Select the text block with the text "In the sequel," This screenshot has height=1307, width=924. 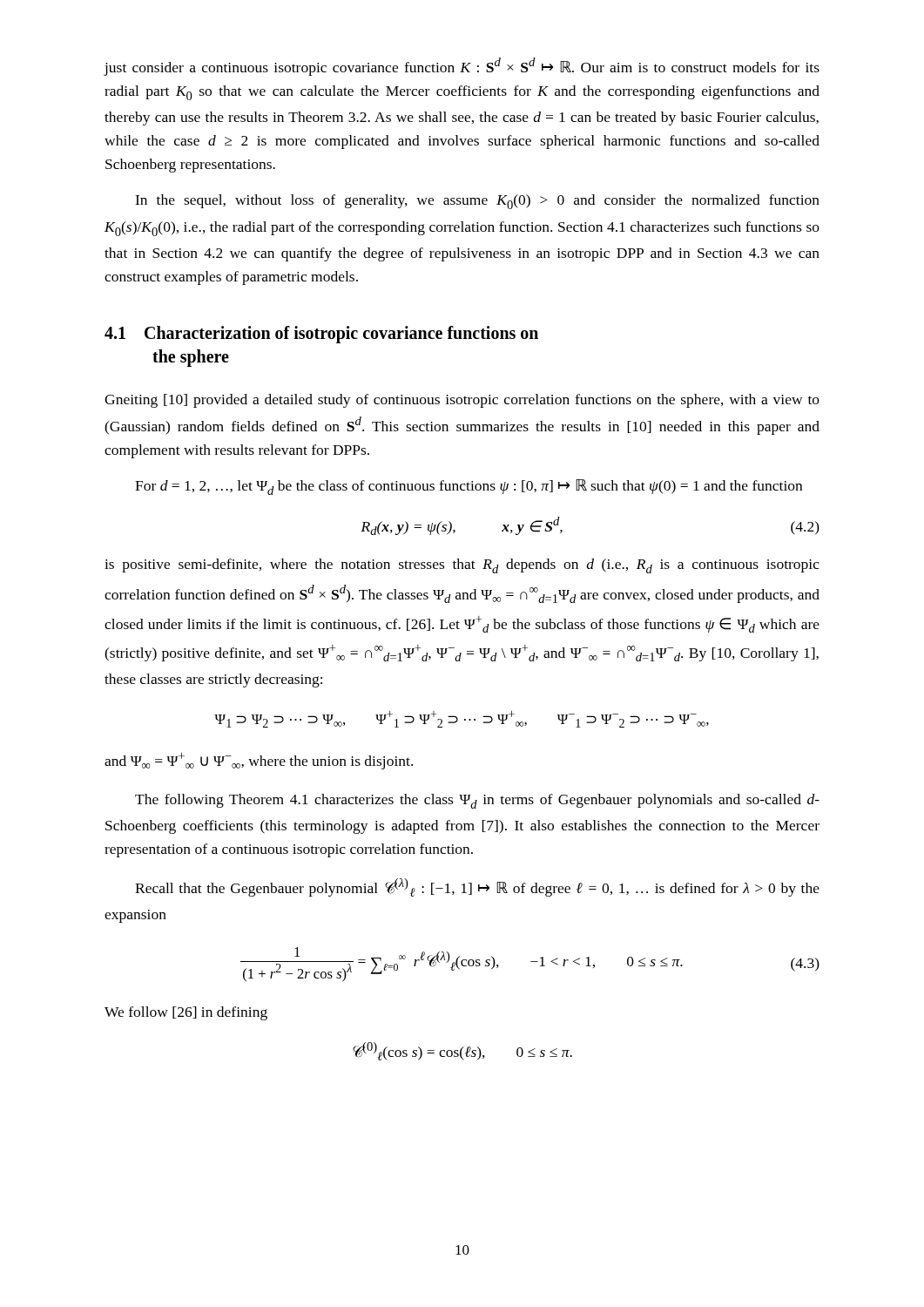point(462,238)
